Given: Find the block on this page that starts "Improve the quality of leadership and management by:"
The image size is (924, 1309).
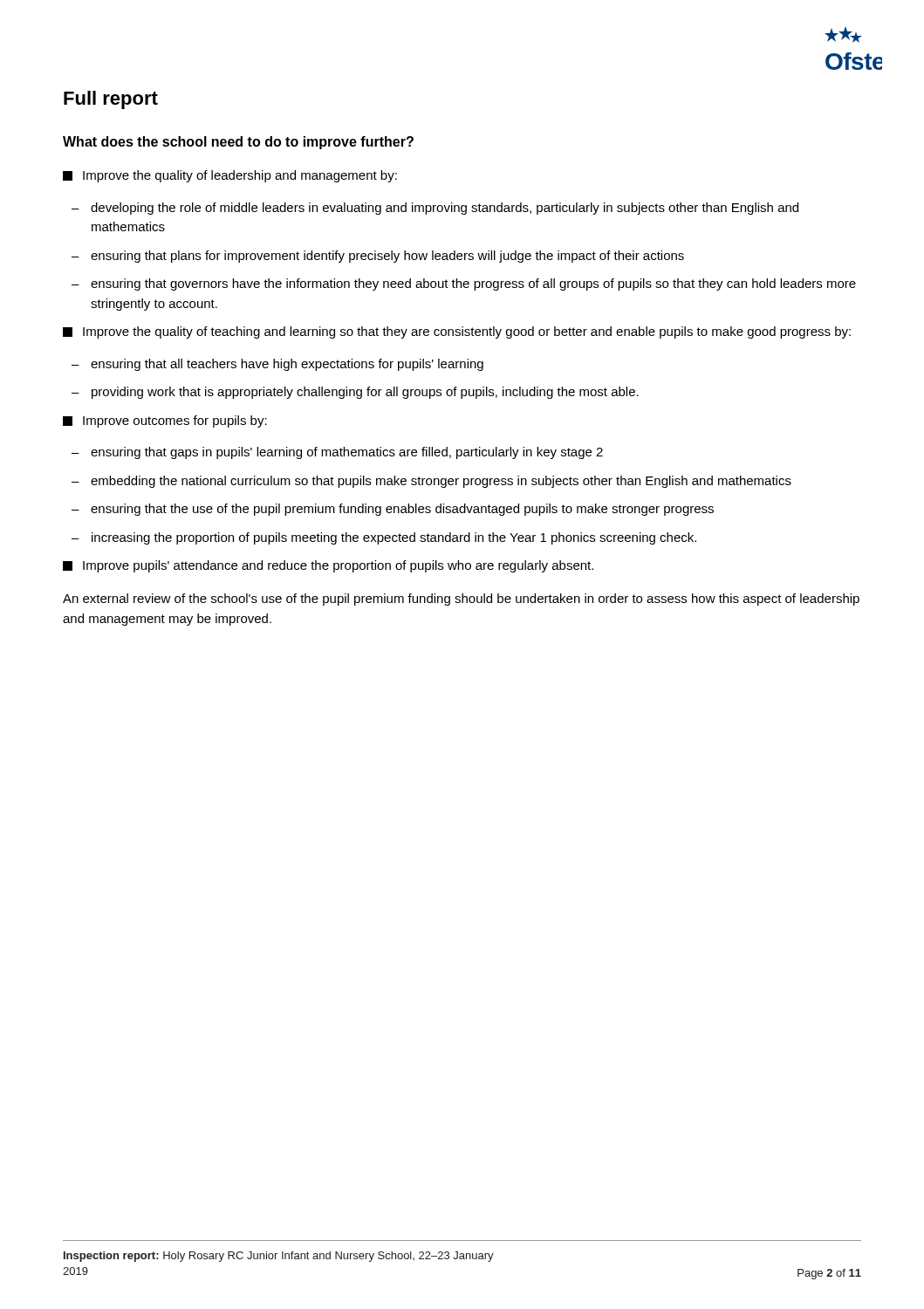Looking at the screenshot, I should click(x=230, y=176).
